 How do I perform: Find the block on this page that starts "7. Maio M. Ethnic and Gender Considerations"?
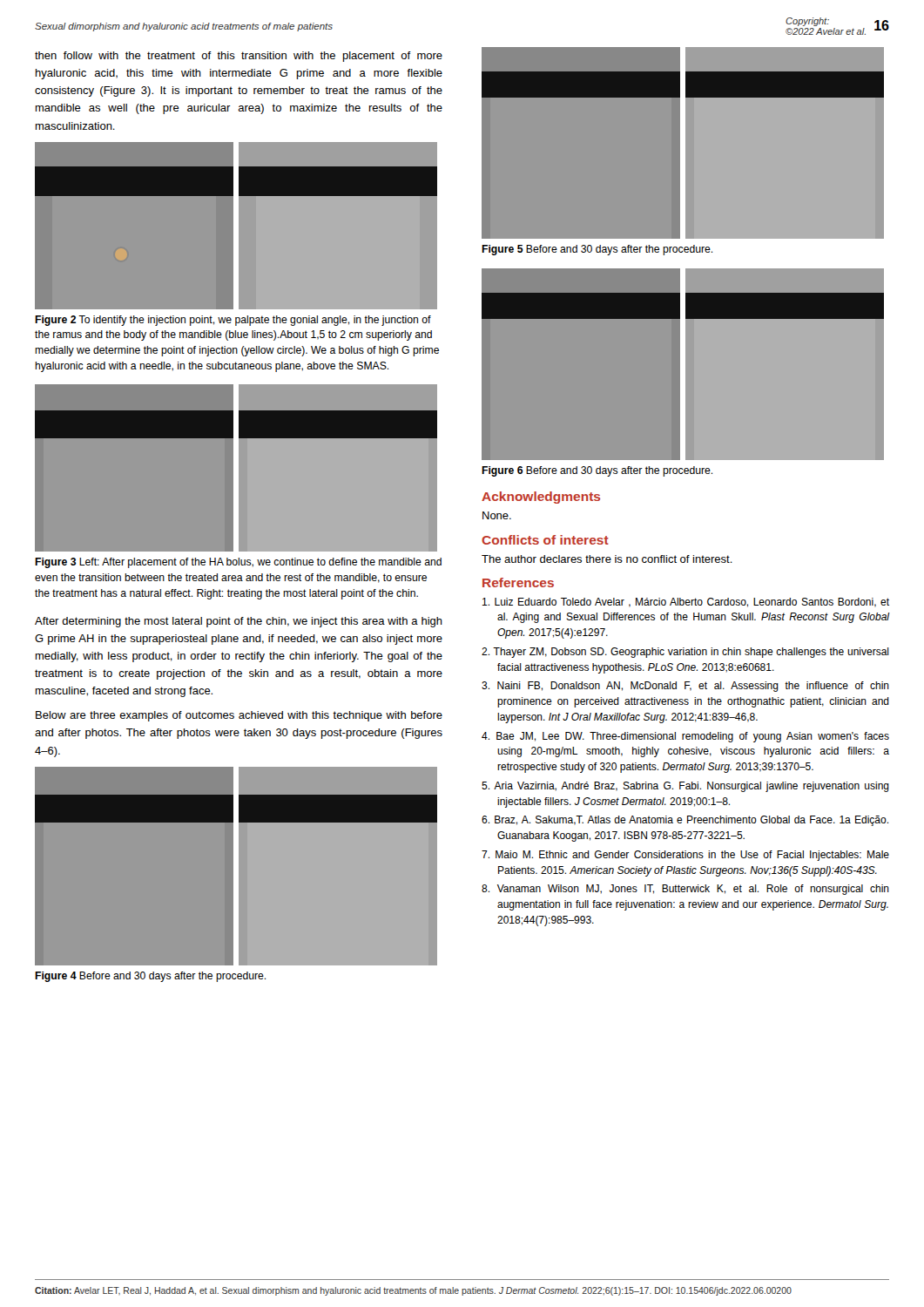coord(685,862)
